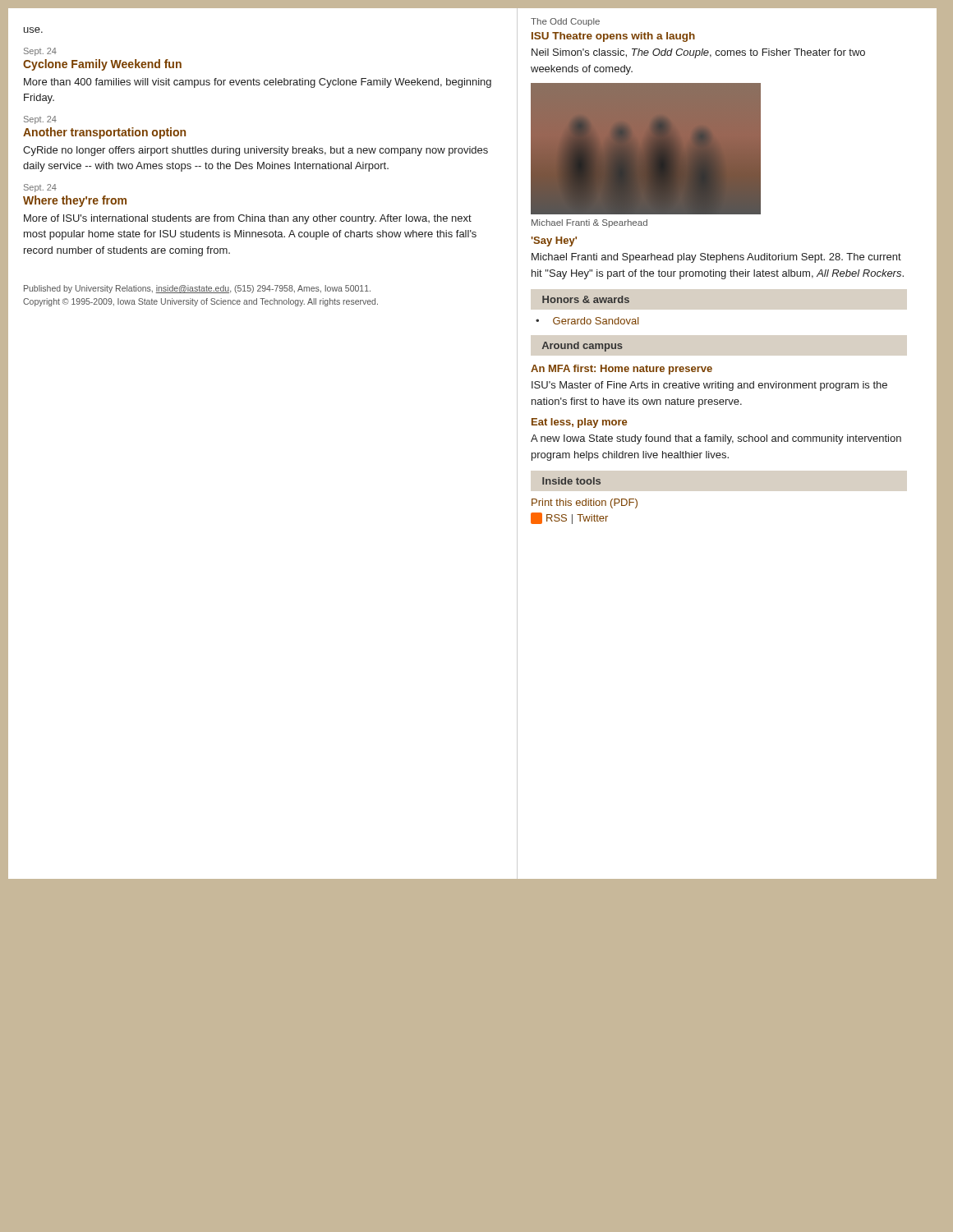Image resolution: width=953 pixels, height=1232 pixels.
Task: Where is the passage that starts "Michael Franti and"?
Action: coord(718,265)
